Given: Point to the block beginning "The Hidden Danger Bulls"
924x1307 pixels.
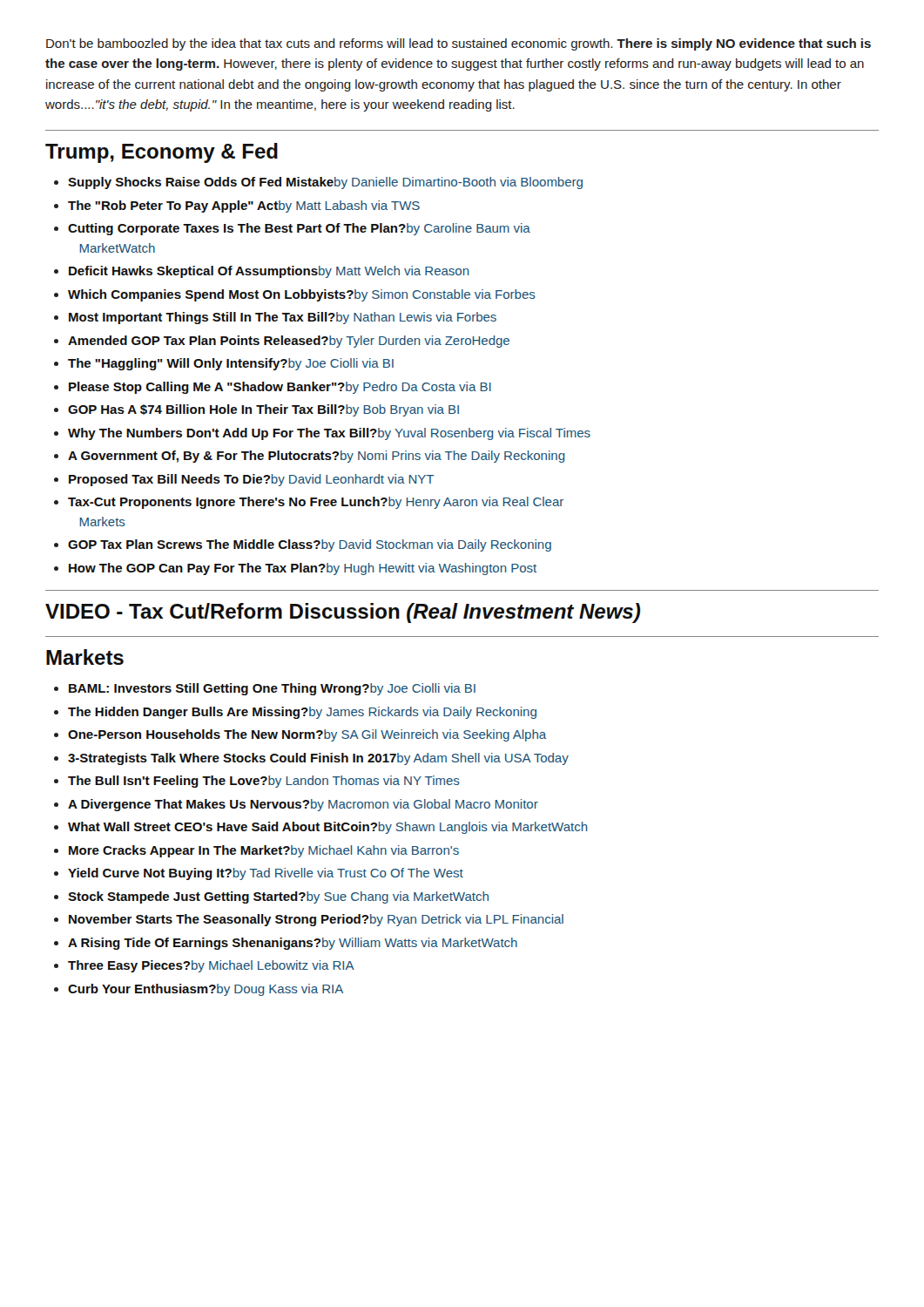Looking at the screenshot, I should pos(303,711).
